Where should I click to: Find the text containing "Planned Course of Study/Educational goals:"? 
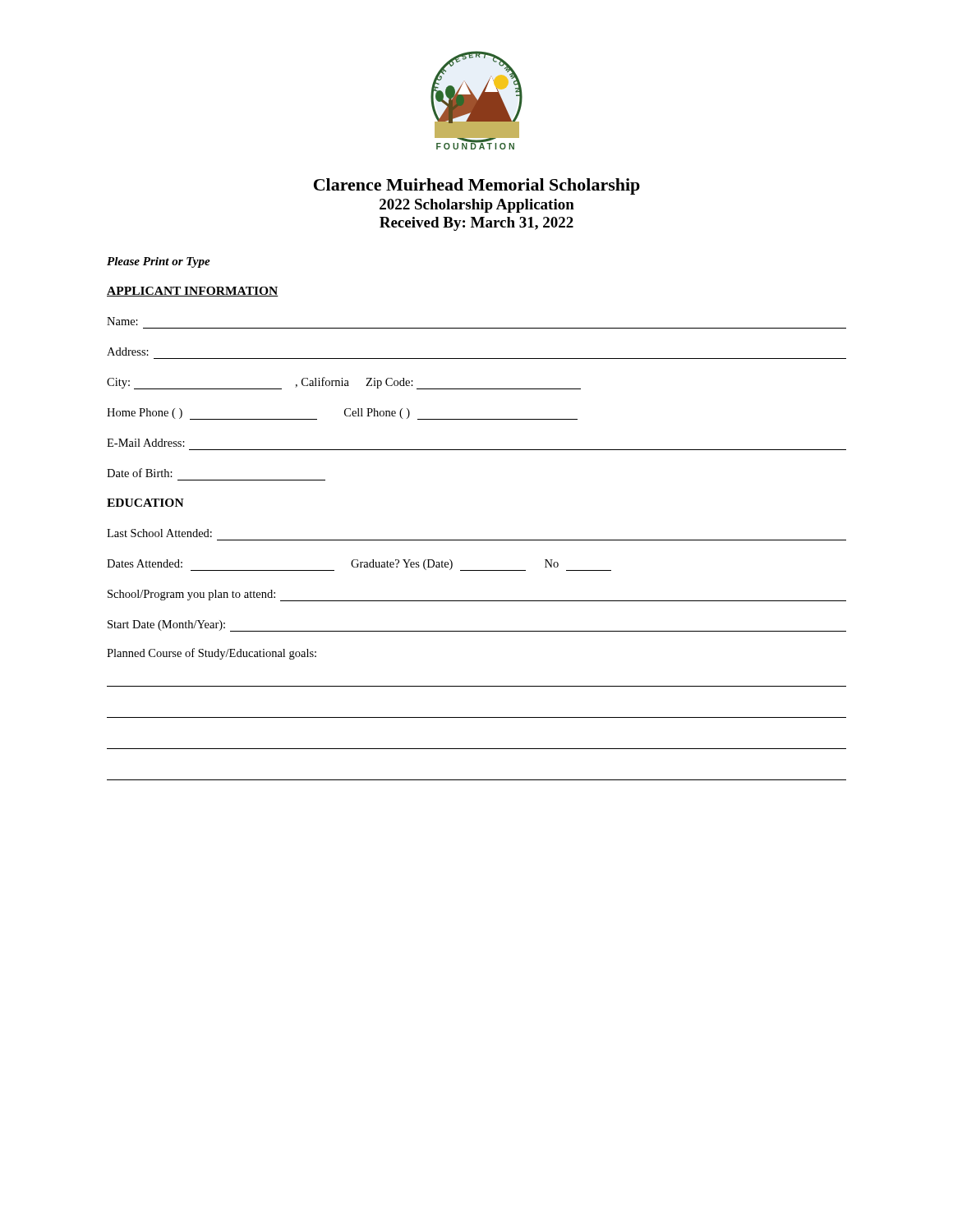(x=212, y=653)
